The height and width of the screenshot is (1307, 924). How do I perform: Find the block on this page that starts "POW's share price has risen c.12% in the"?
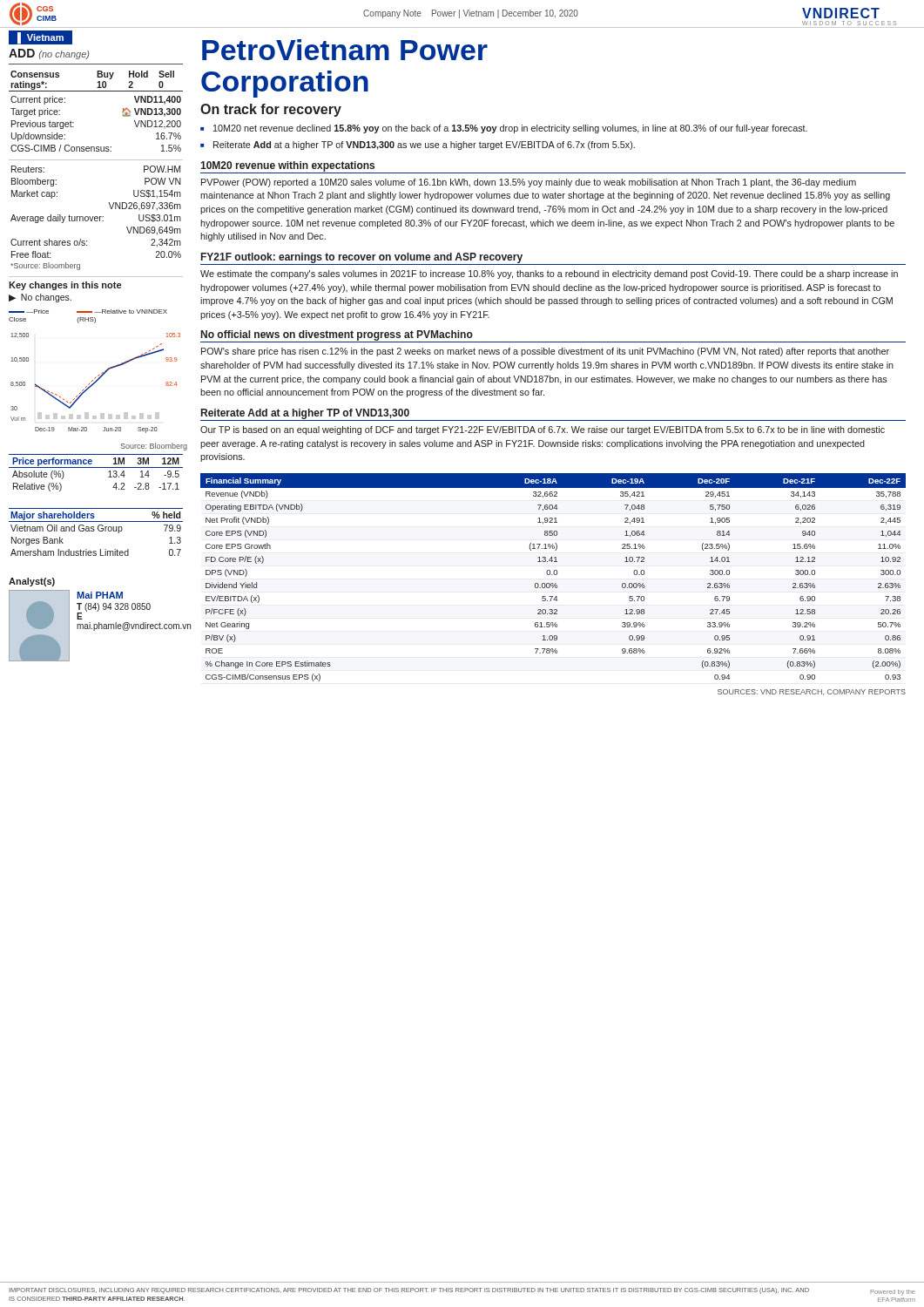(x=547, y=372)
